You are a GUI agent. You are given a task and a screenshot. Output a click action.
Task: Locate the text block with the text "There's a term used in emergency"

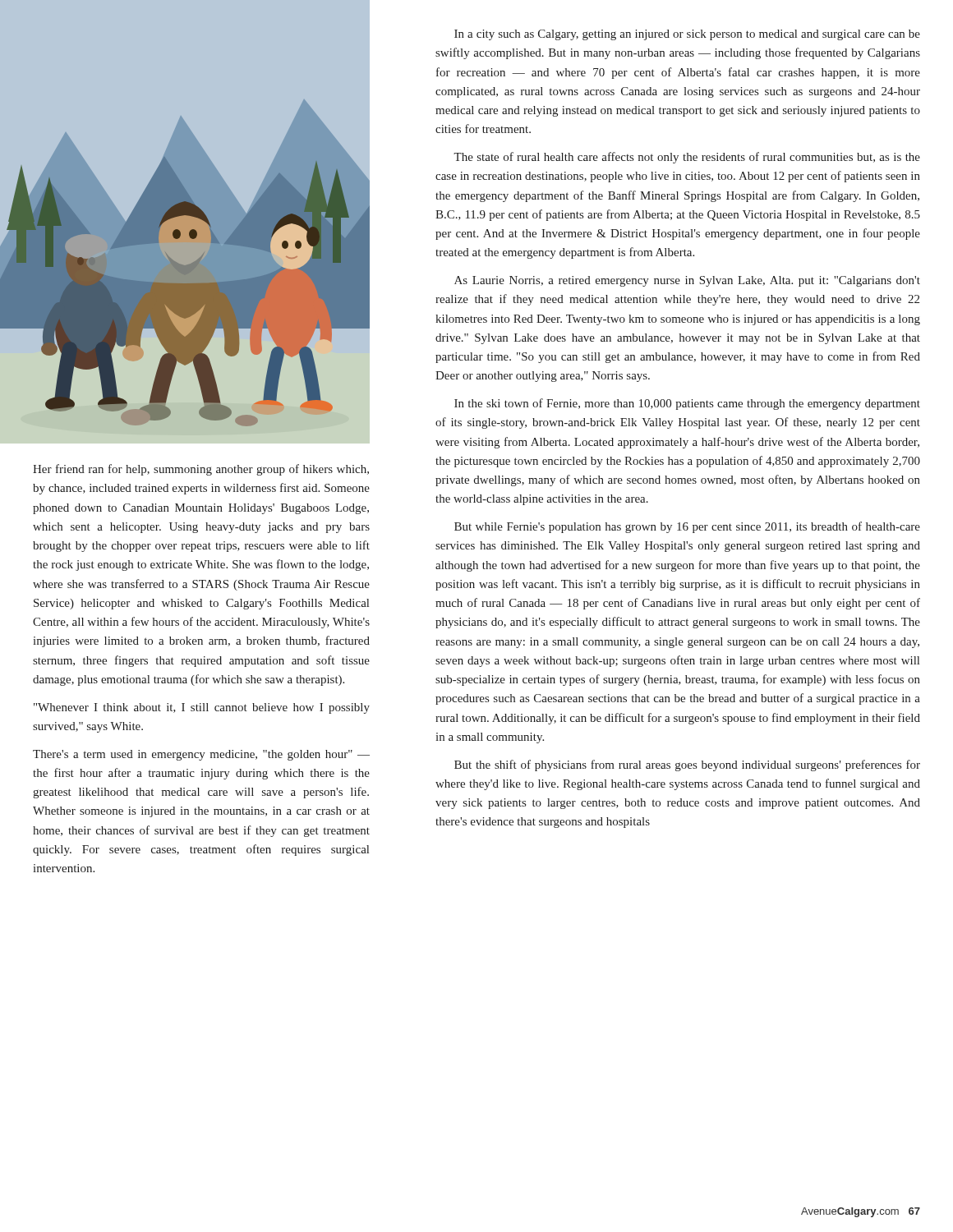coord(201,811)
